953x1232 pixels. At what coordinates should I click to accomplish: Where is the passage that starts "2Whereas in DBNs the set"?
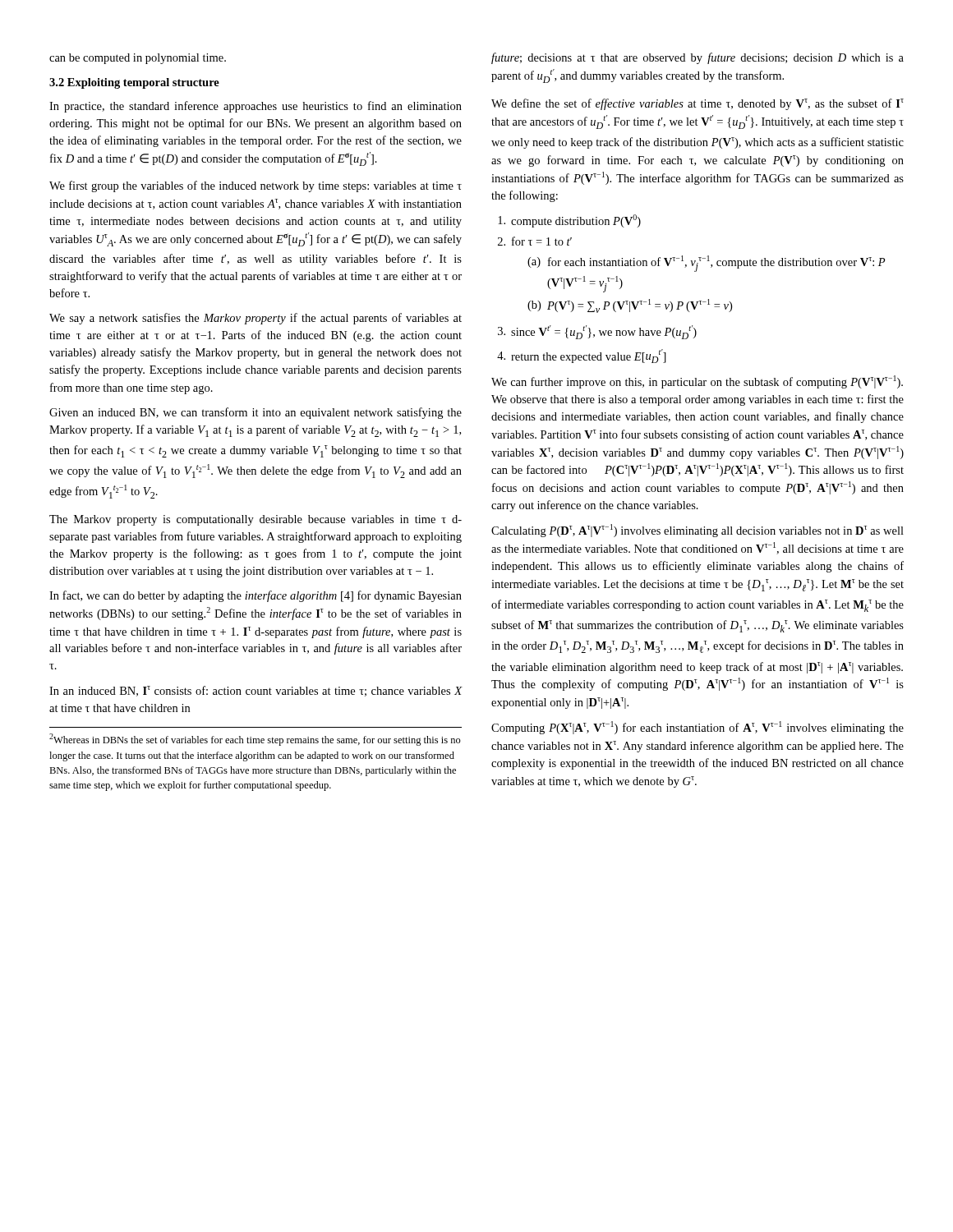[255, 760]
